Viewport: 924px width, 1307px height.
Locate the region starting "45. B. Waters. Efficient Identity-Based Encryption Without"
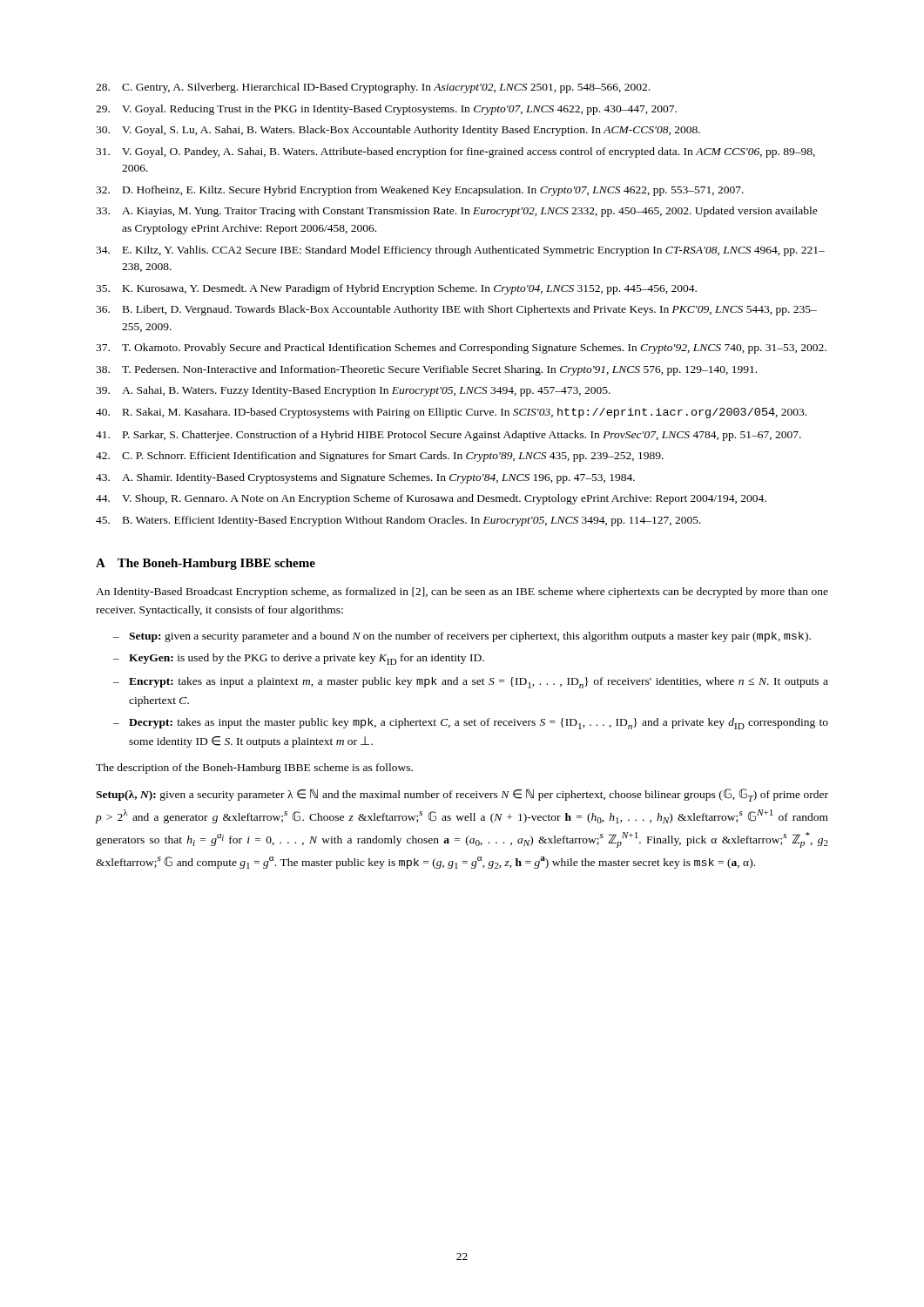coord(462,520)
